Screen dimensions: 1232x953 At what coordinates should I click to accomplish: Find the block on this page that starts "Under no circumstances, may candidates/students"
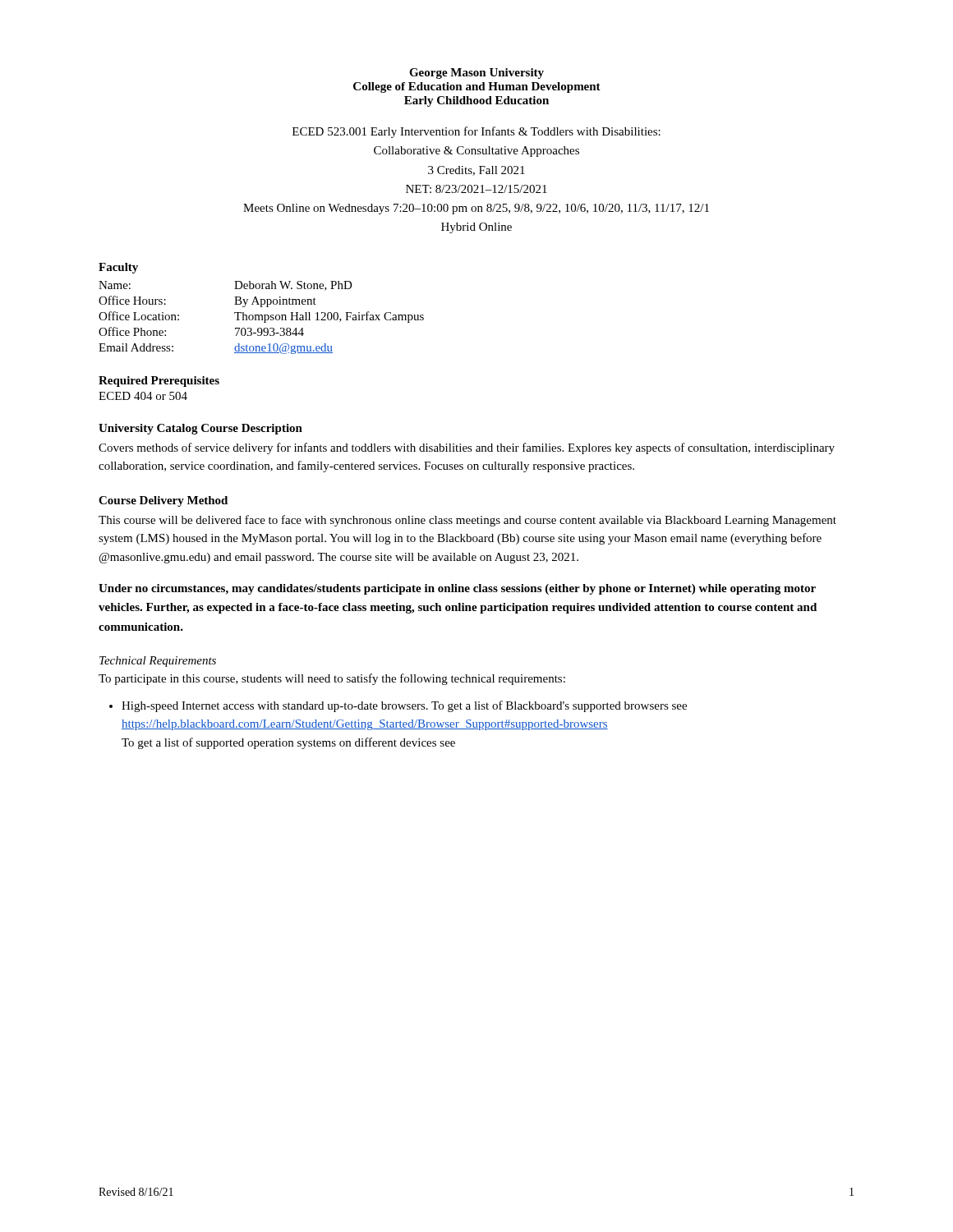pos(458,607)
